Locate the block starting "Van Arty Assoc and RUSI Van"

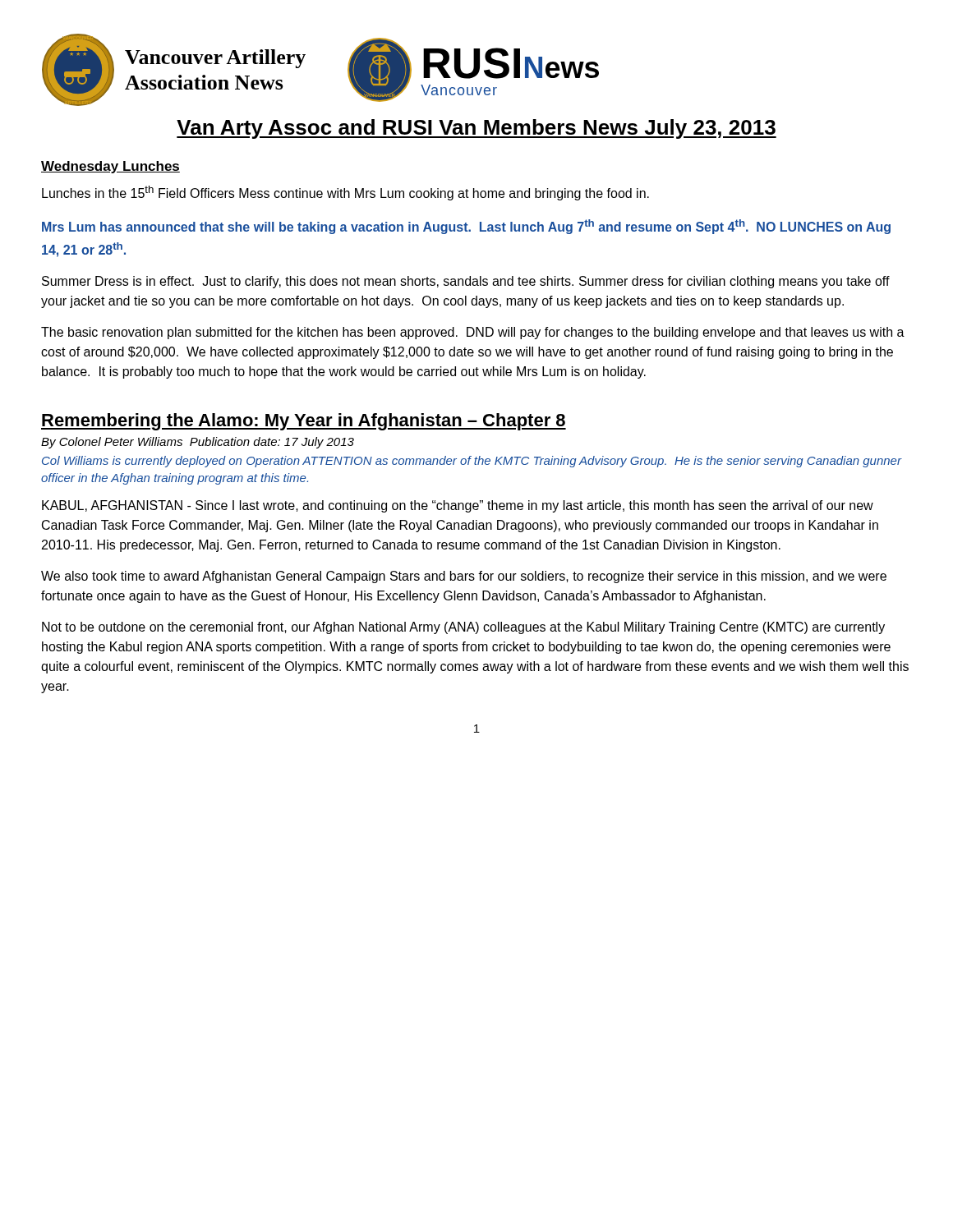pyautogui.click(x=476, y=127)
